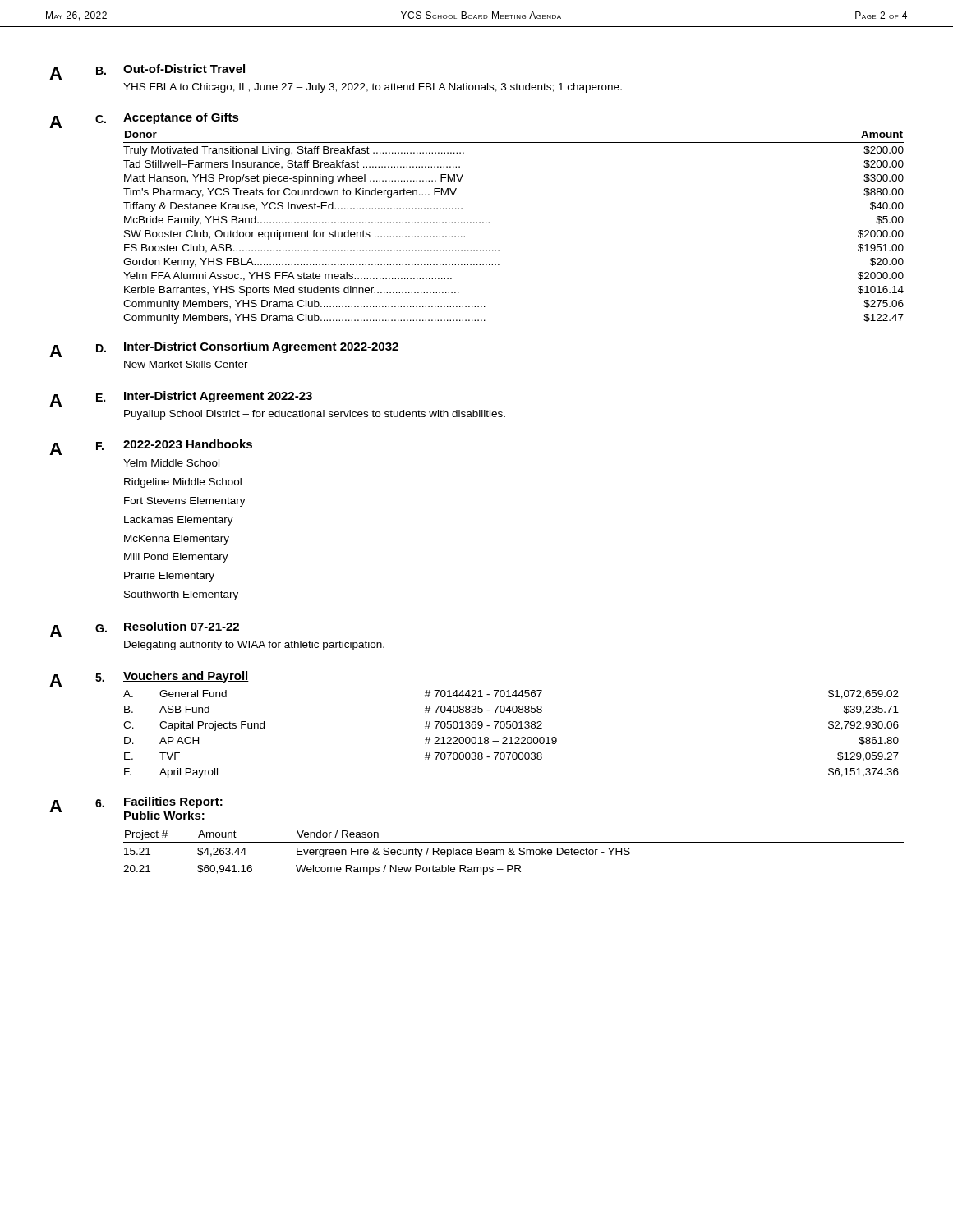
Task: Find the list item containing "Yelm Middle School"
Action: 172,463
